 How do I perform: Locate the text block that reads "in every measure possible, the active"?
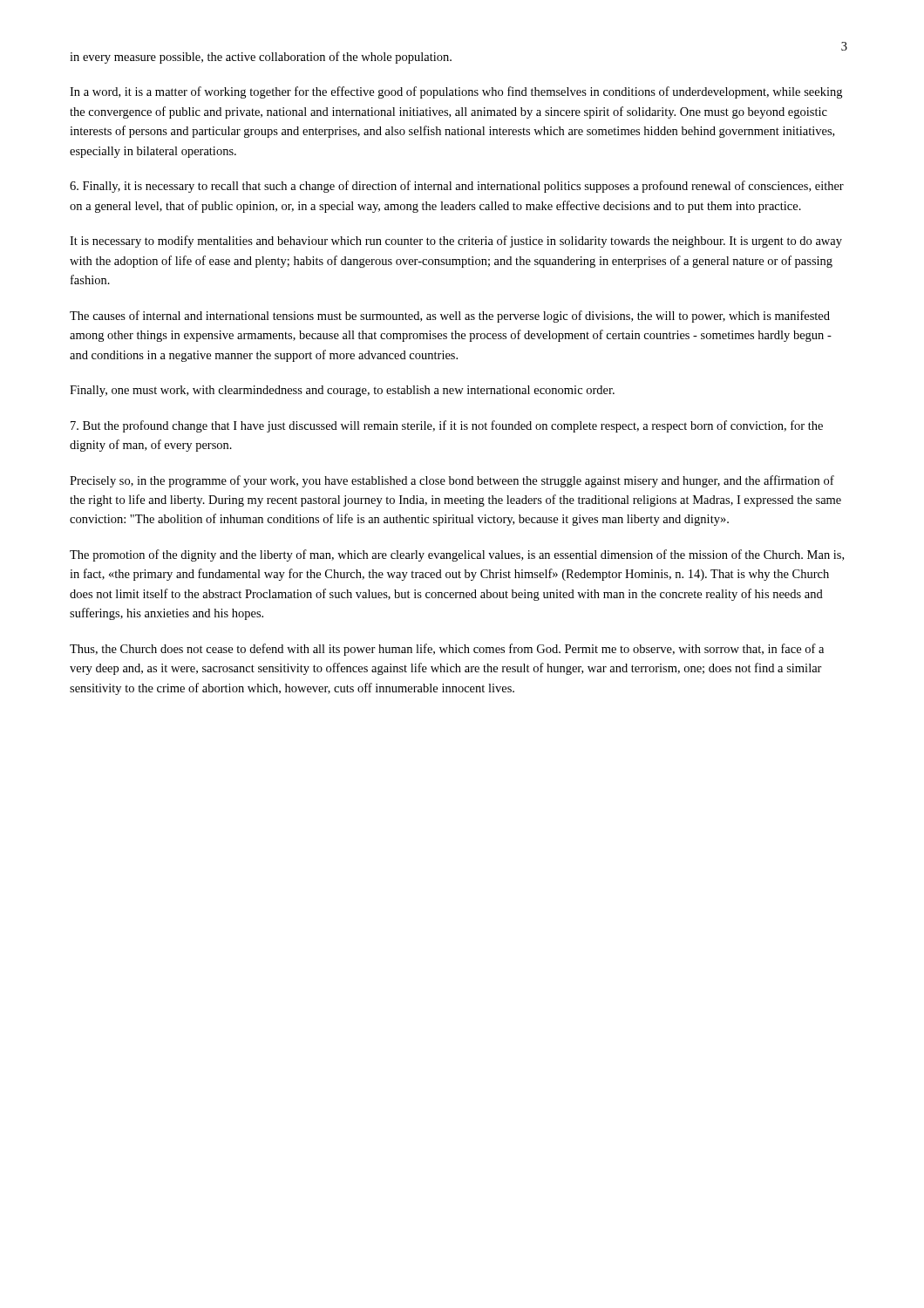[x=261, y=57]
